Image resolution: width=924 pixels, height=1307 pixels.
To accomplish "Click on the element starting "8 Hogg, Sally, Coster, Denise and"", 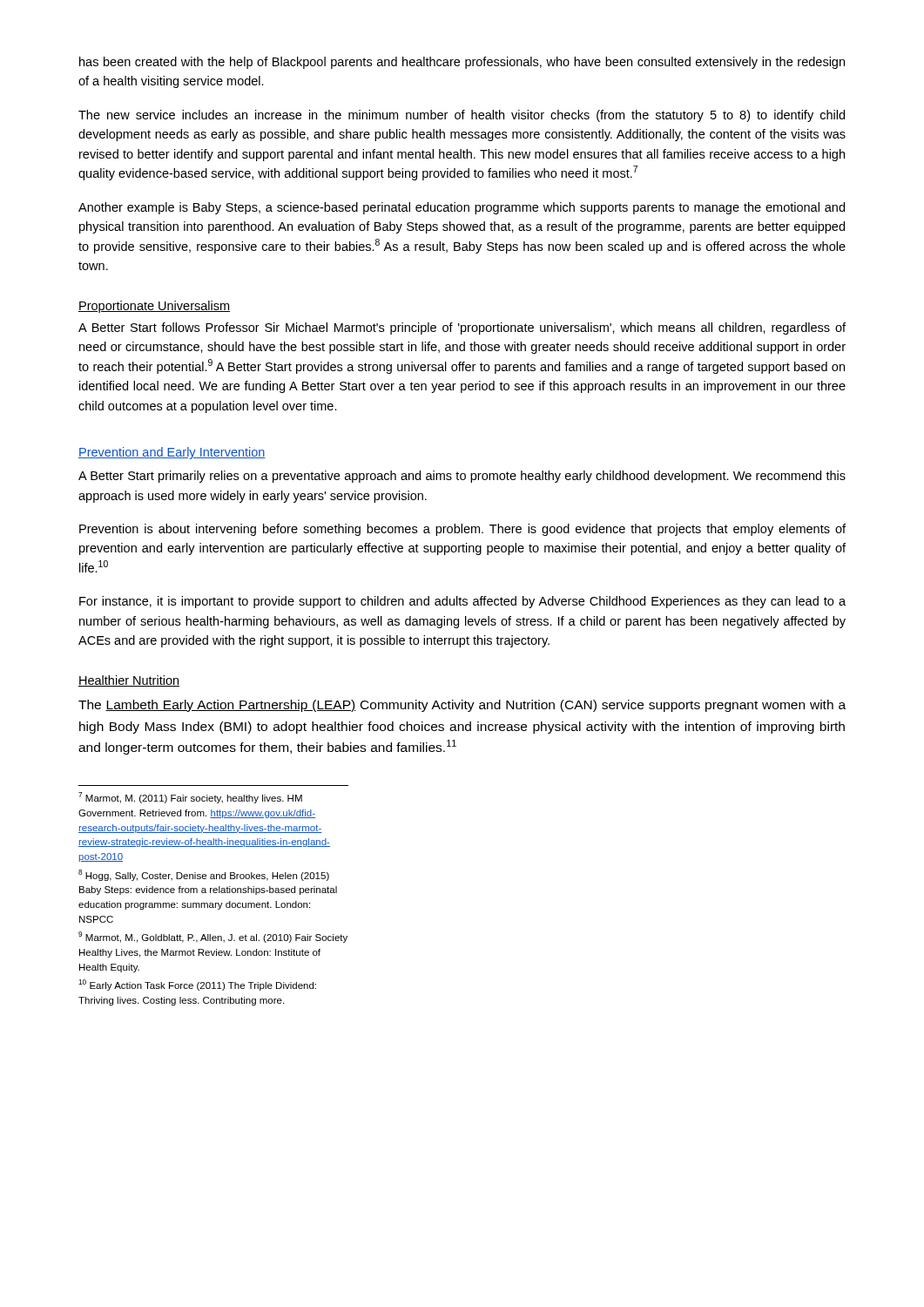I will click(x=208, y=896).
